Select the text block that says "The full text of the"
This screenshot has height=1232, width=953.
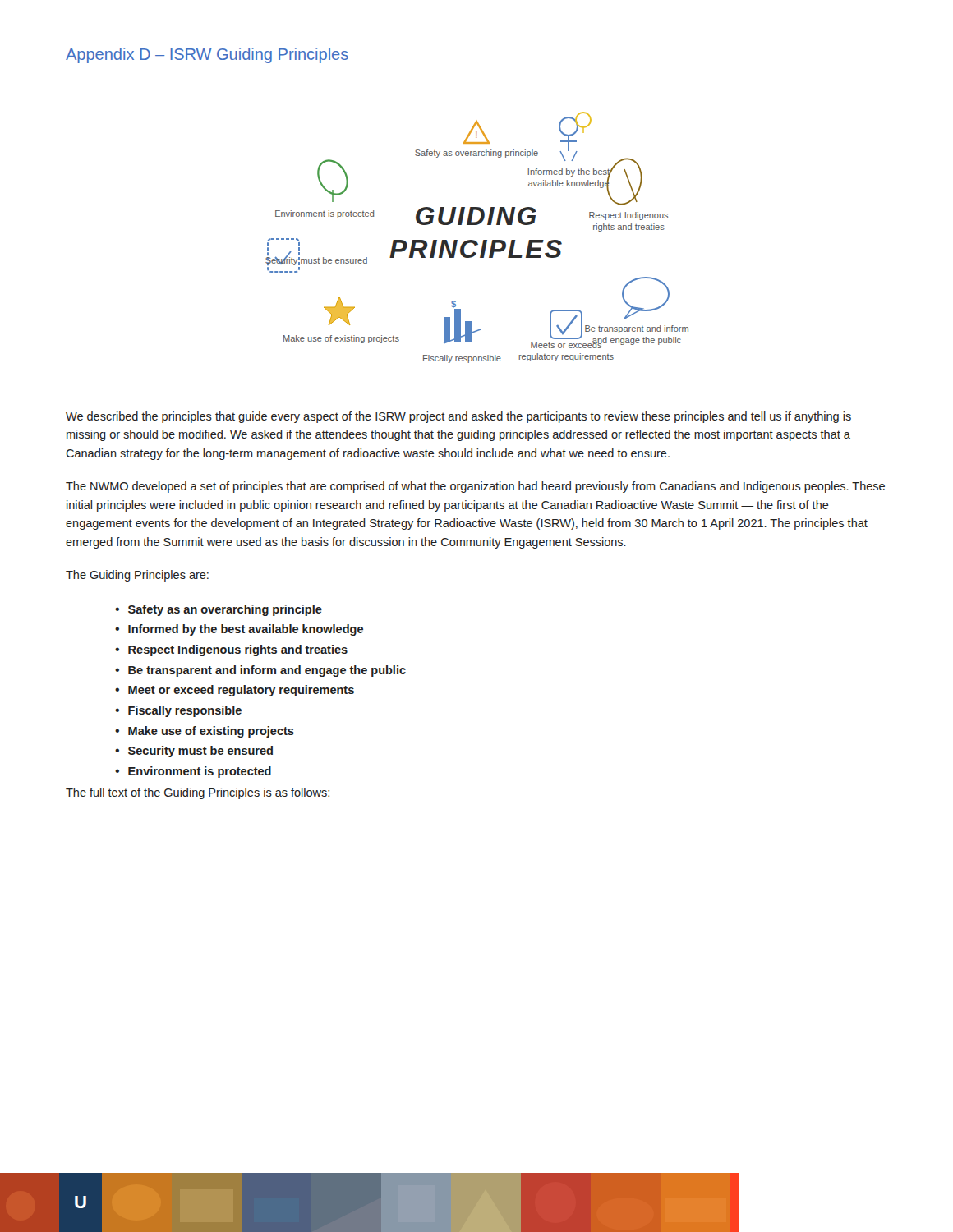click(x=198, y=792)
